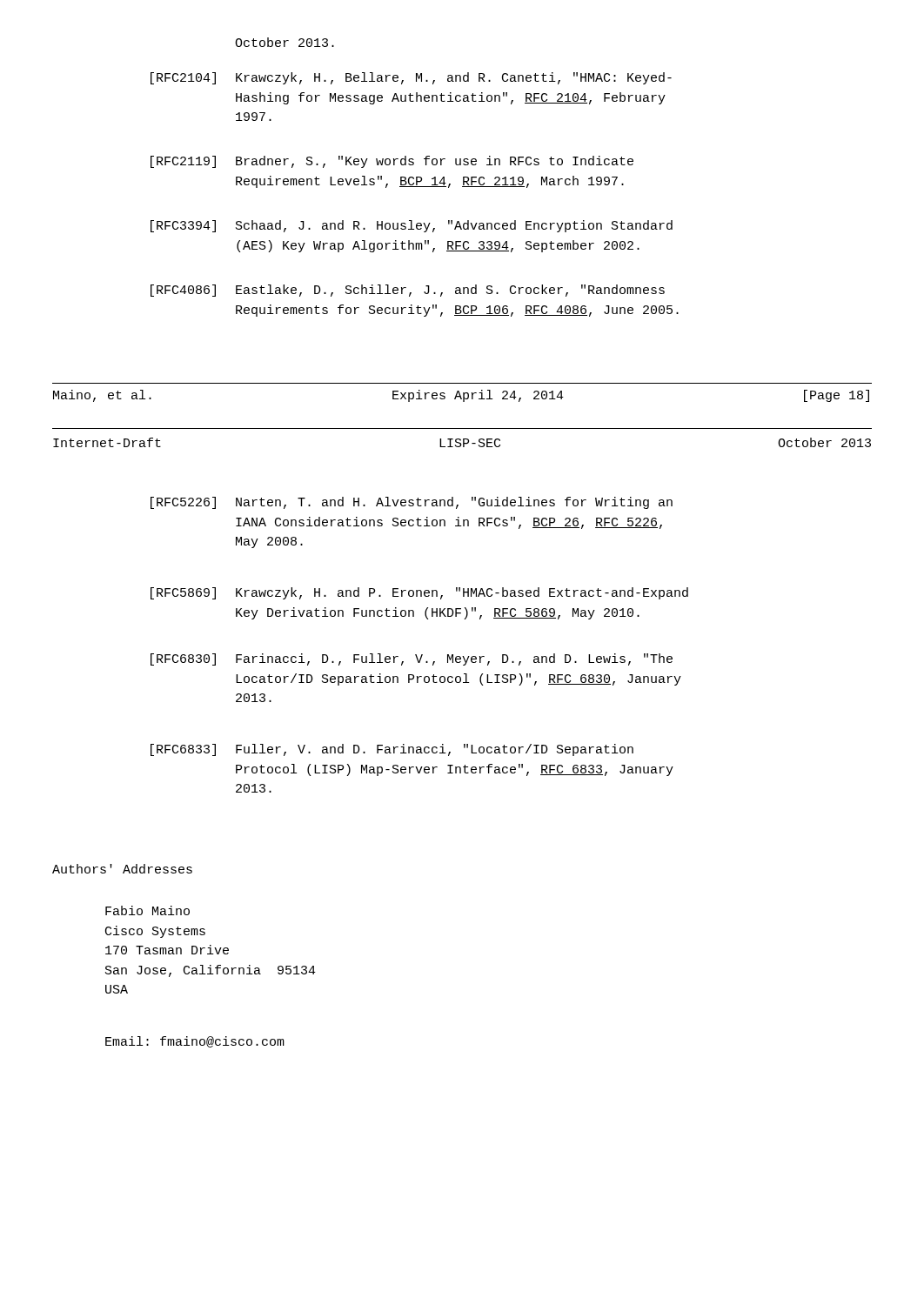Point to the block beginning "[RFC6833] Fuller, V."
The height and width of the screenshot is (1305, 924).
pos(363,771)
